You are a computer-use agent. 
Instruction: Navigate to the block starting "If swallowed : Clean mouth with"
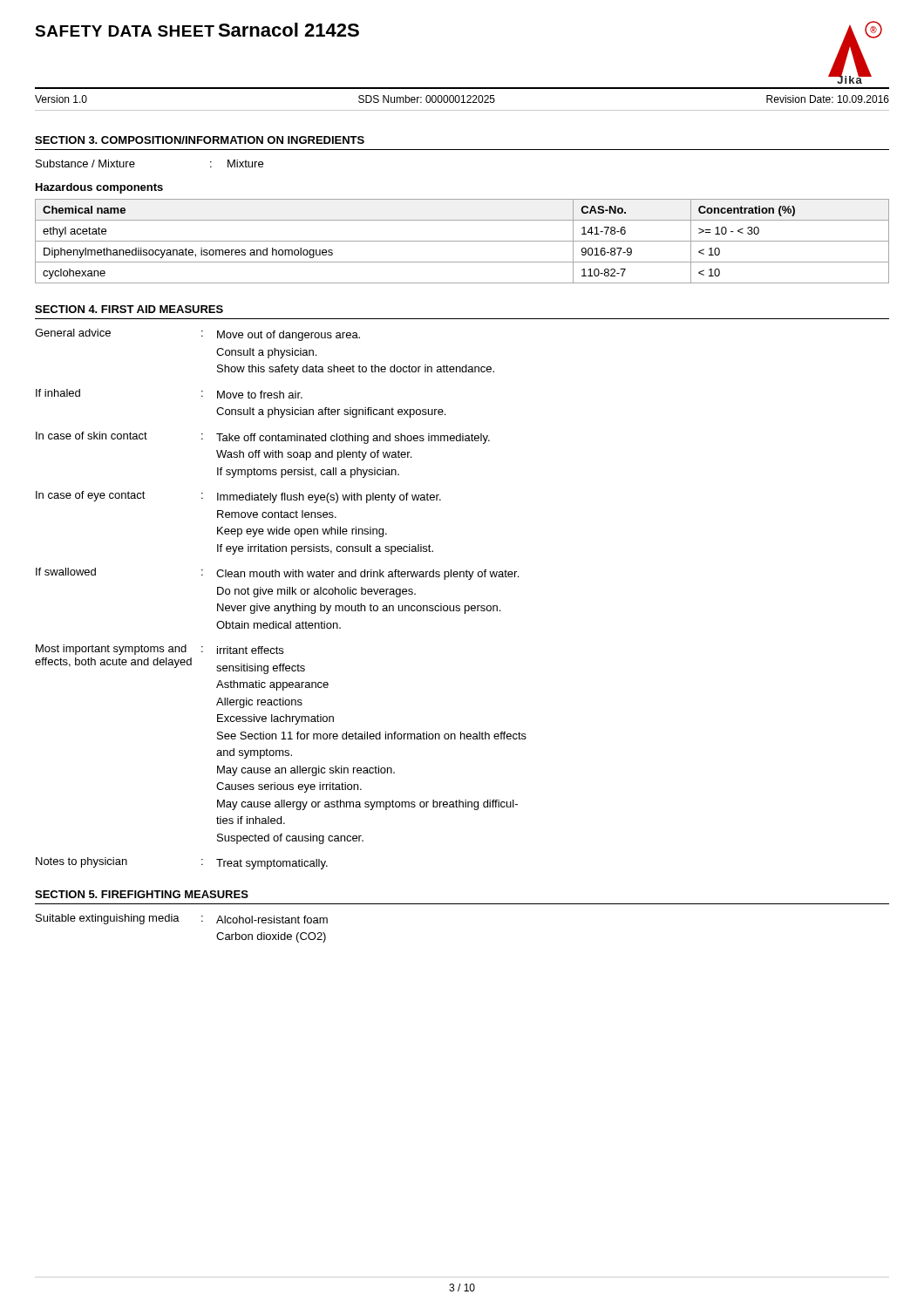pos(462,599)
